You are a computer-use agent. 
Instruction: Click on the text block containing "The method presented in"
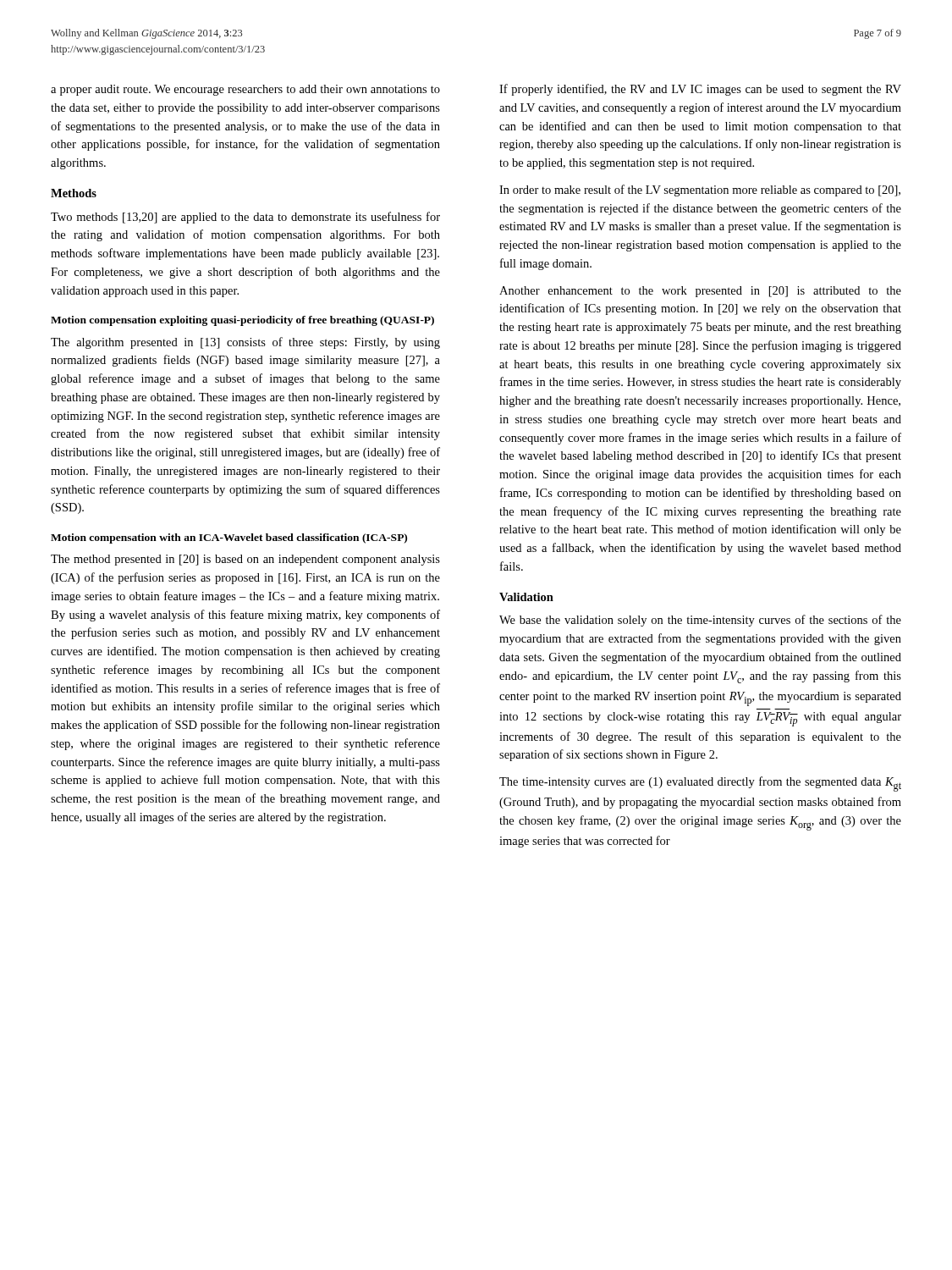point(245,689)
